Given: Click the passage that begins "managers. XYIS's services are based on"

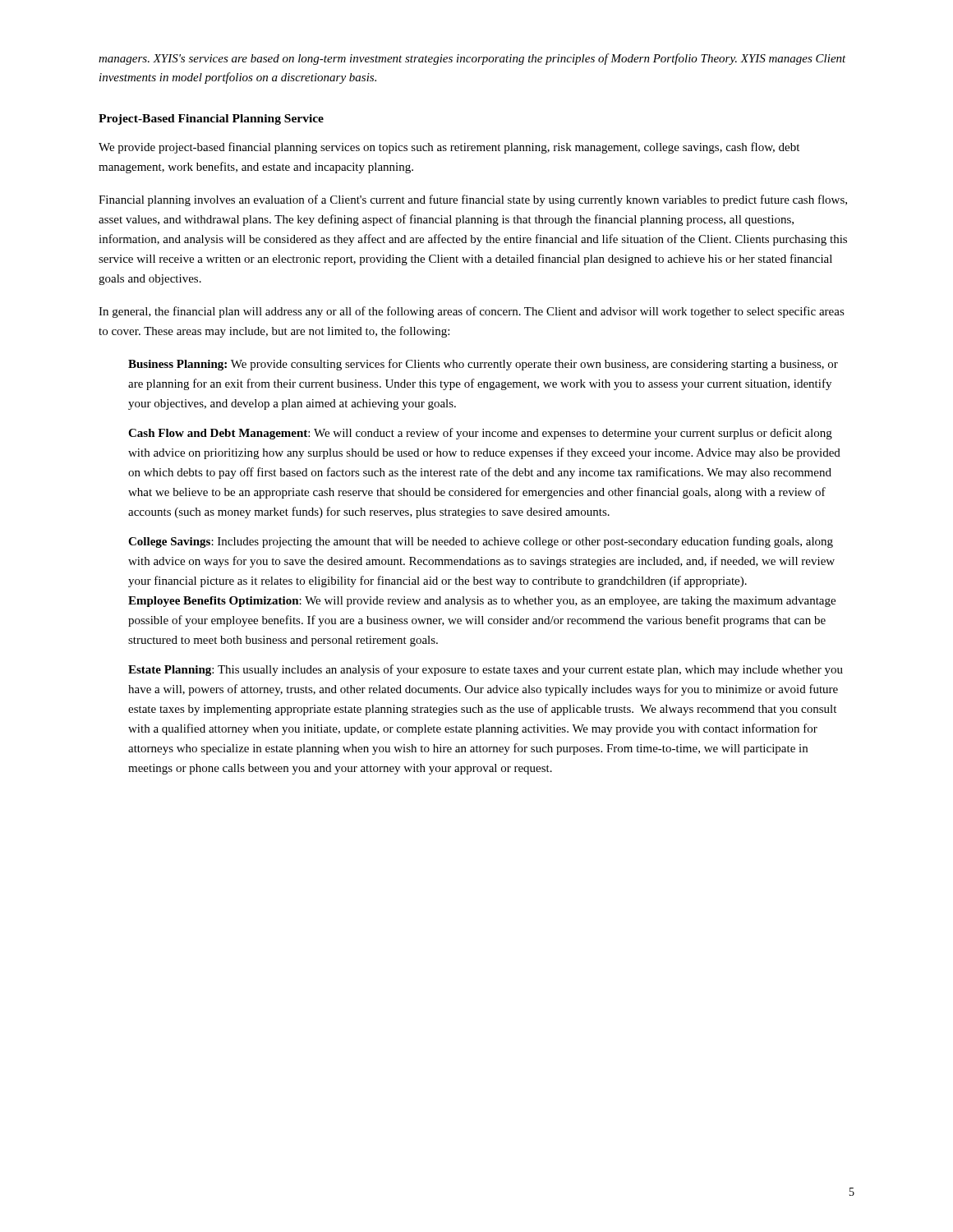Looking at the screenshot, I should click(472, 68).
